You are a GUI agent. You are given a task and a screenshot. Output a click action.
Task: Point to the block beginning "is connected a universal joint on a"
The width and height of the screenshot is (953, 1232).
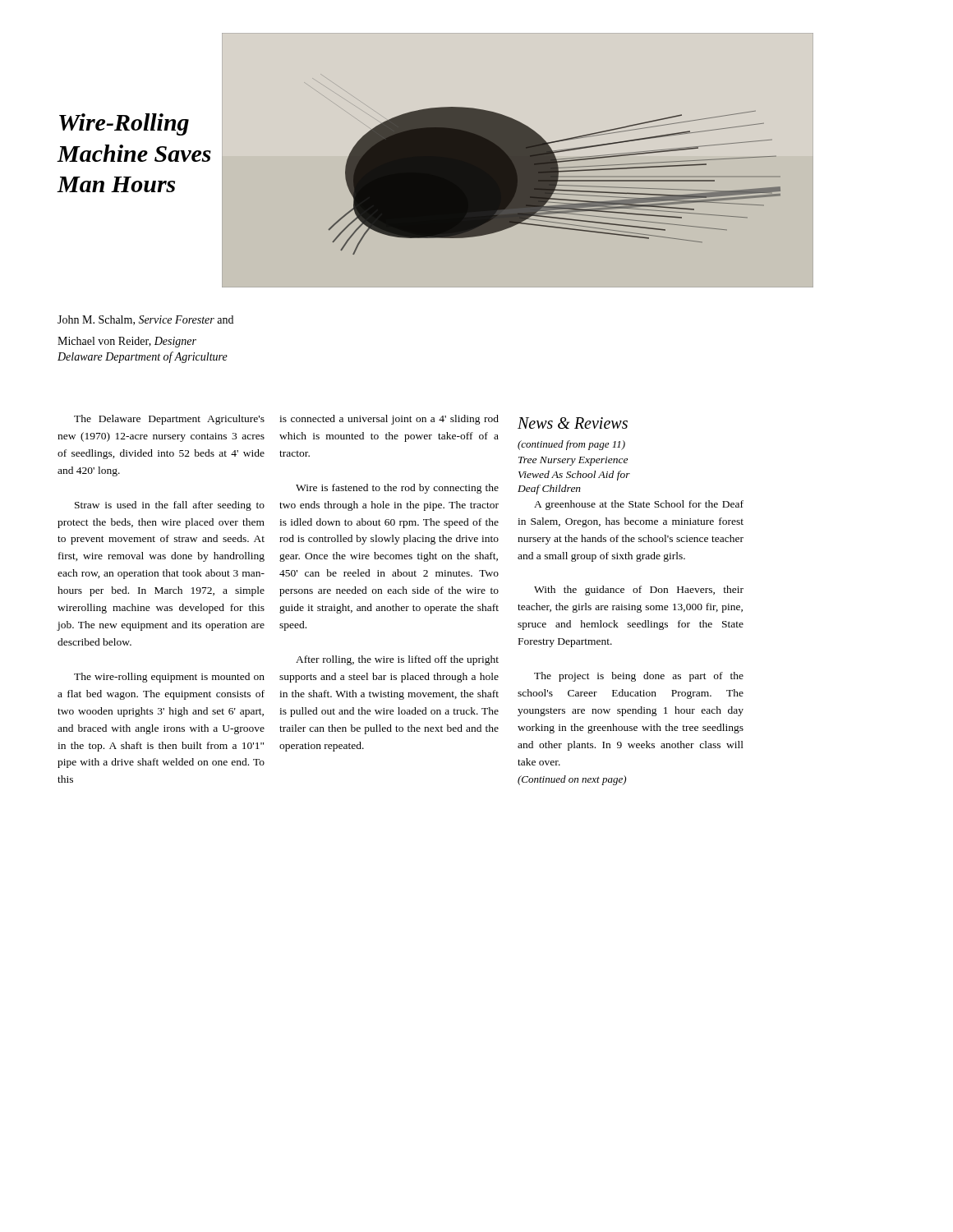tap(389, 582)
